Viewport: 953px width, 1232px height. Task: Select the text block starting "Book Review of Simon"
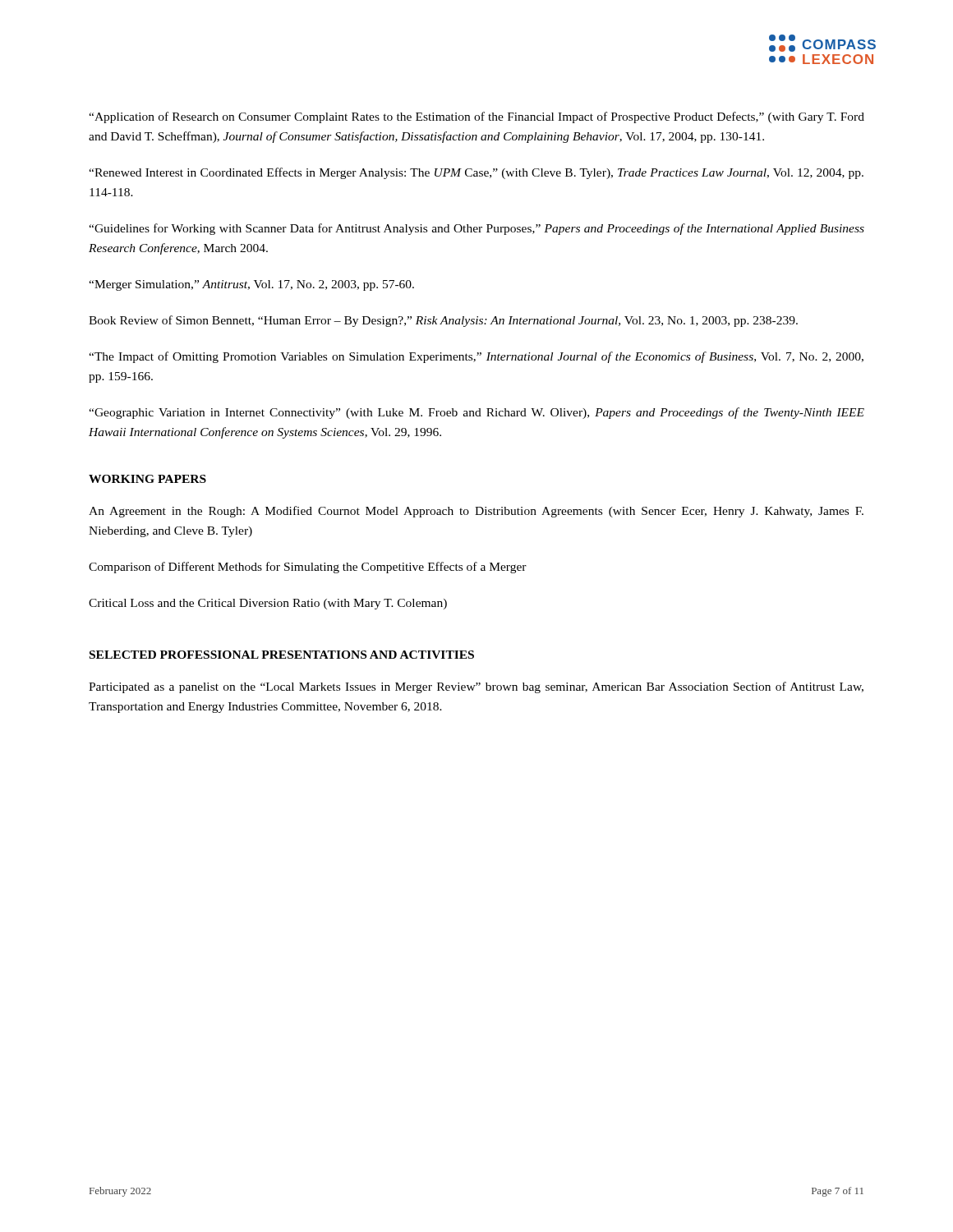click(x=444, y=320)
